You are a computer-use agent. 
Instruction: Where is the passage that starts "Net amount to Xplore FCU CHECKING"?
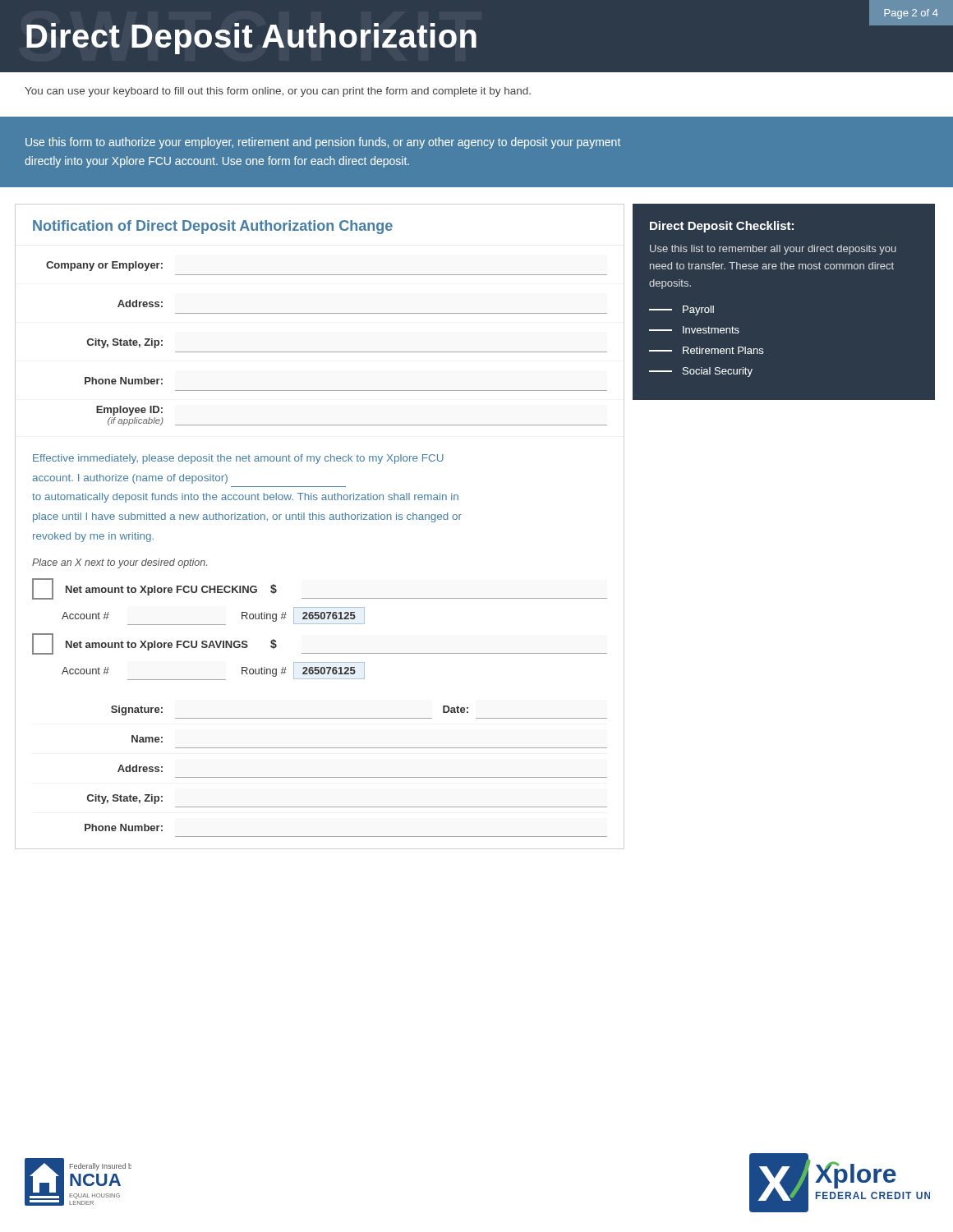point(320,629)
